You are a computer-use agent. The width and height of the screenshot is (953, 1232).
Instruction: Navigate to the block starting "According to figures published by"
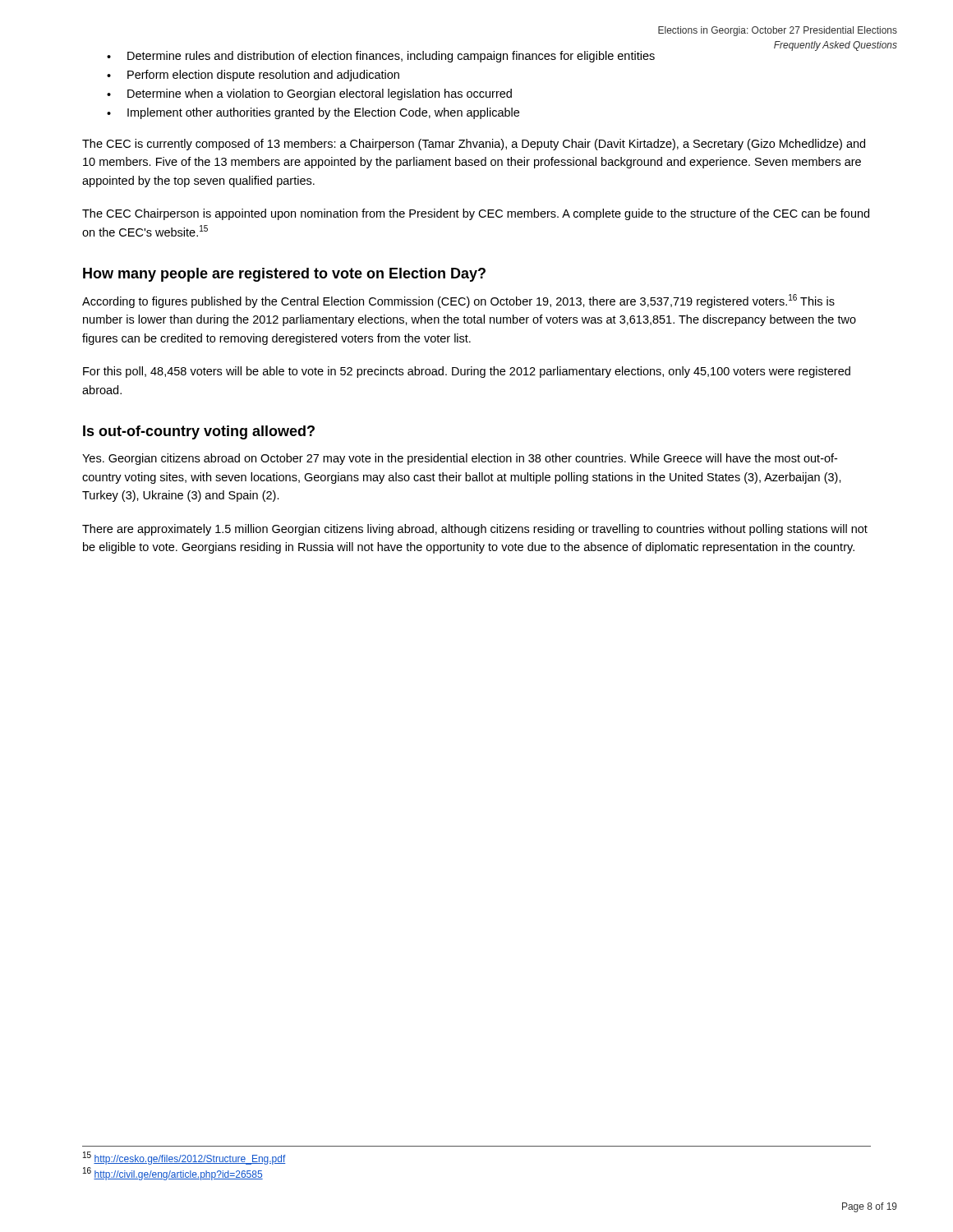(469, 319)
